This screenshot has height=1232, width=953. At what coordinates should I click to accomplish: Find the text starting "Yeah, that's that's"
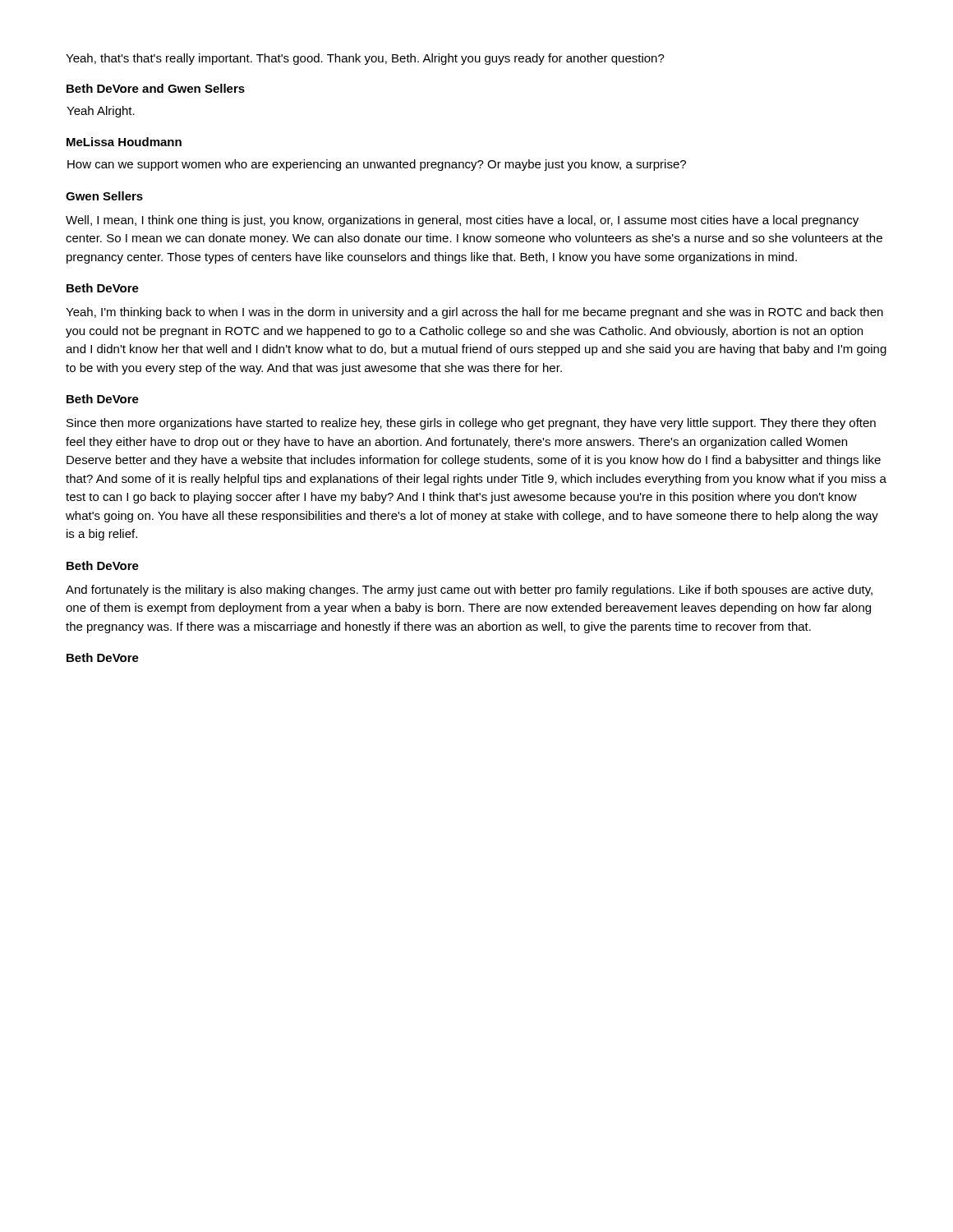pos(365,58)
